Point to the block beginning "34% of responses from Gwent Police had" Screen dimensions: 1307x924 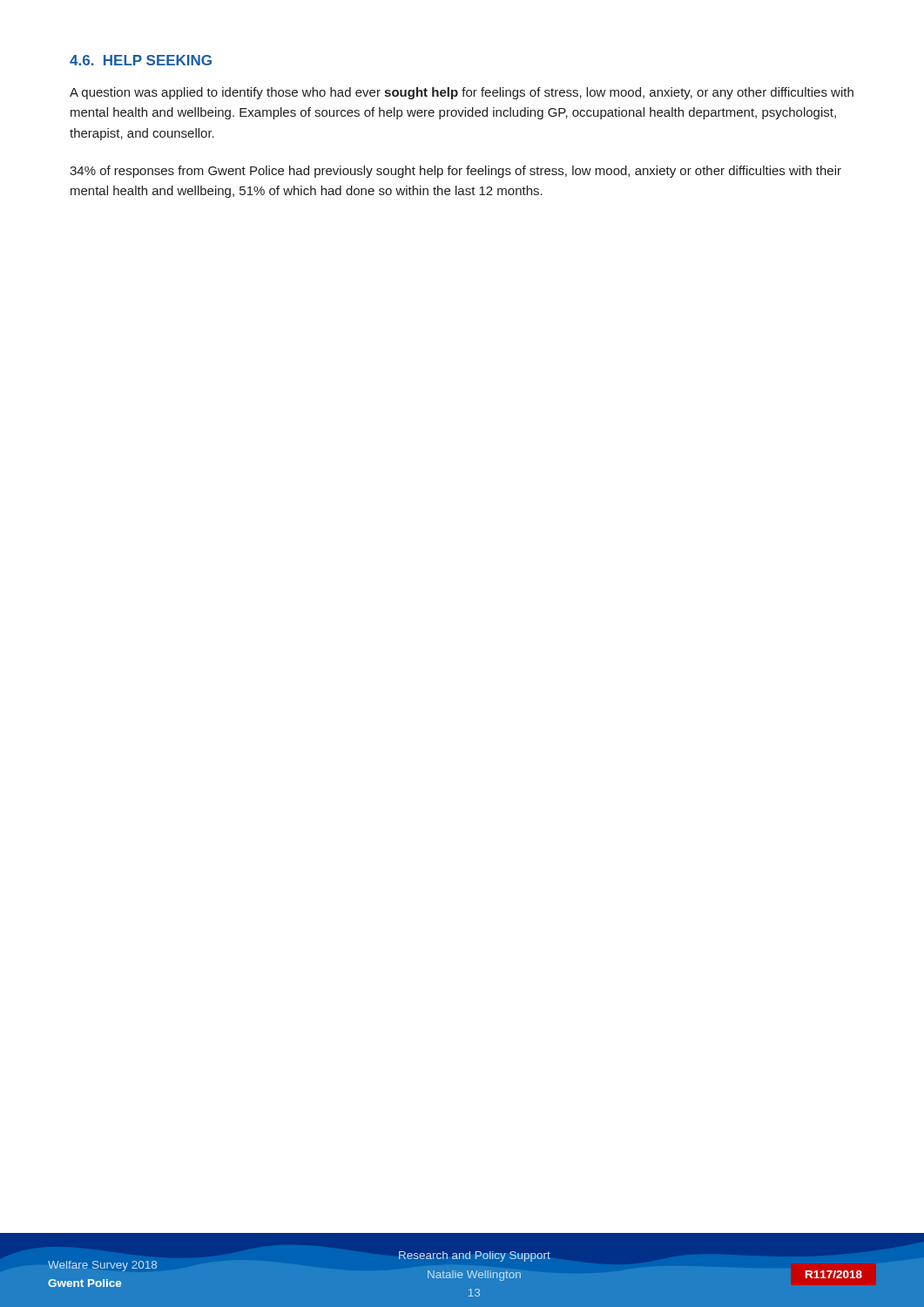(455, 180)
